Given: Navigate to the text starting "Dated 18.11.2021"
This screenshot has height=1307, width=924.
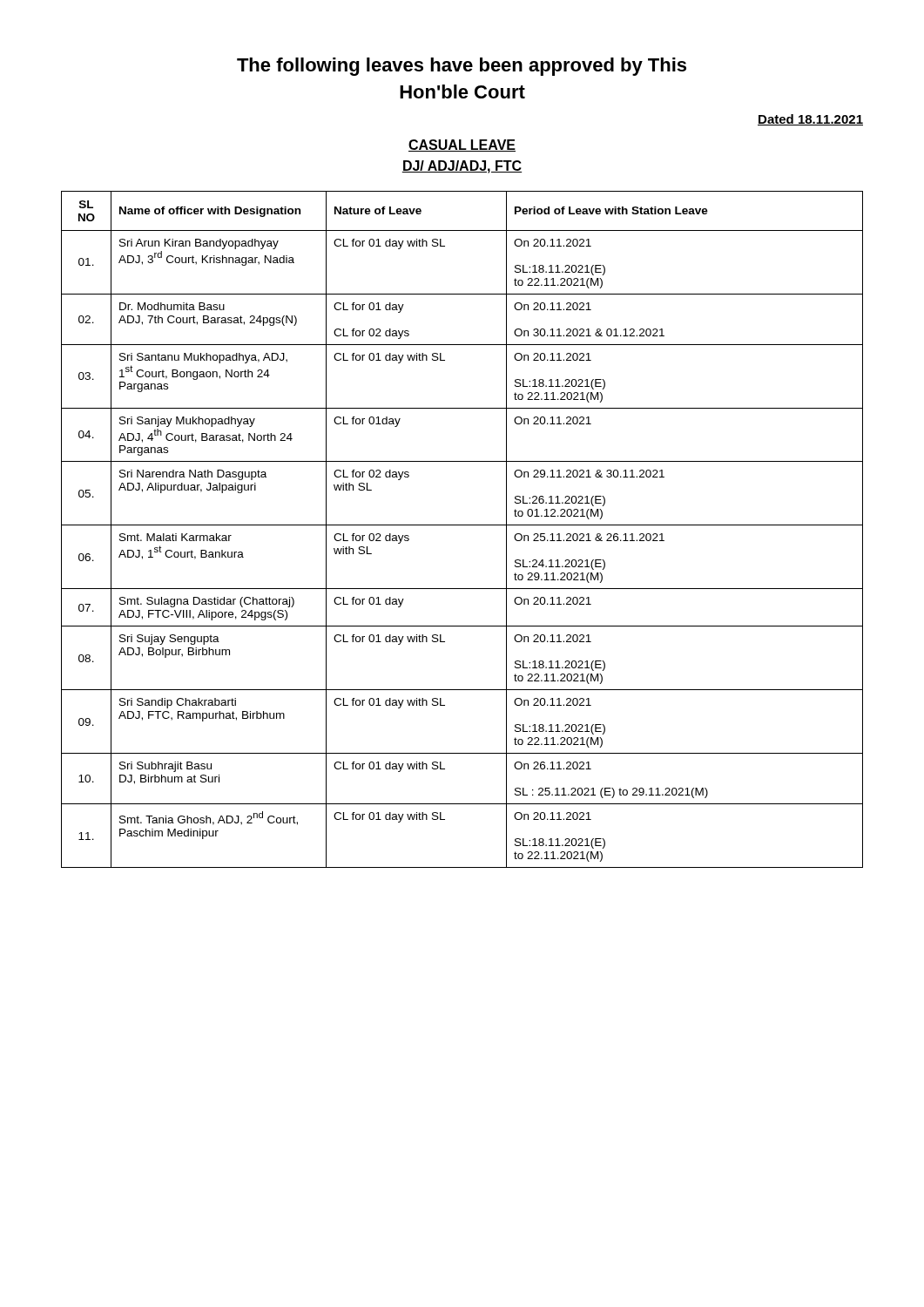Looking at the screenshot, I should pyautogui.click(x=810, y=119).
